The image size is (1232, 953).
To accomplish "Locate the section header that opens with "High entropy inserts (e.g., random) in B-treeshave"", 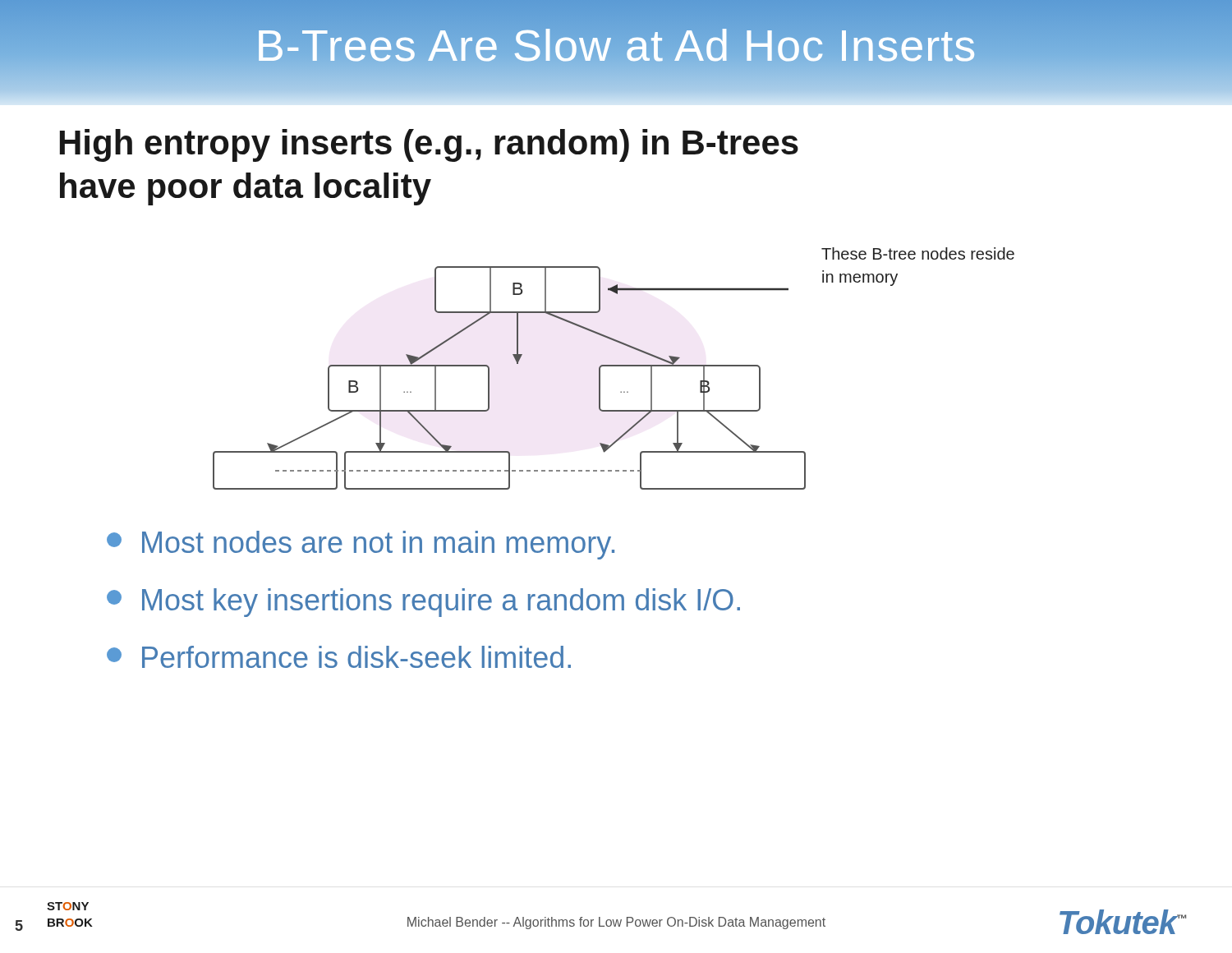I will pyautogui.click(x=616, y=165).
